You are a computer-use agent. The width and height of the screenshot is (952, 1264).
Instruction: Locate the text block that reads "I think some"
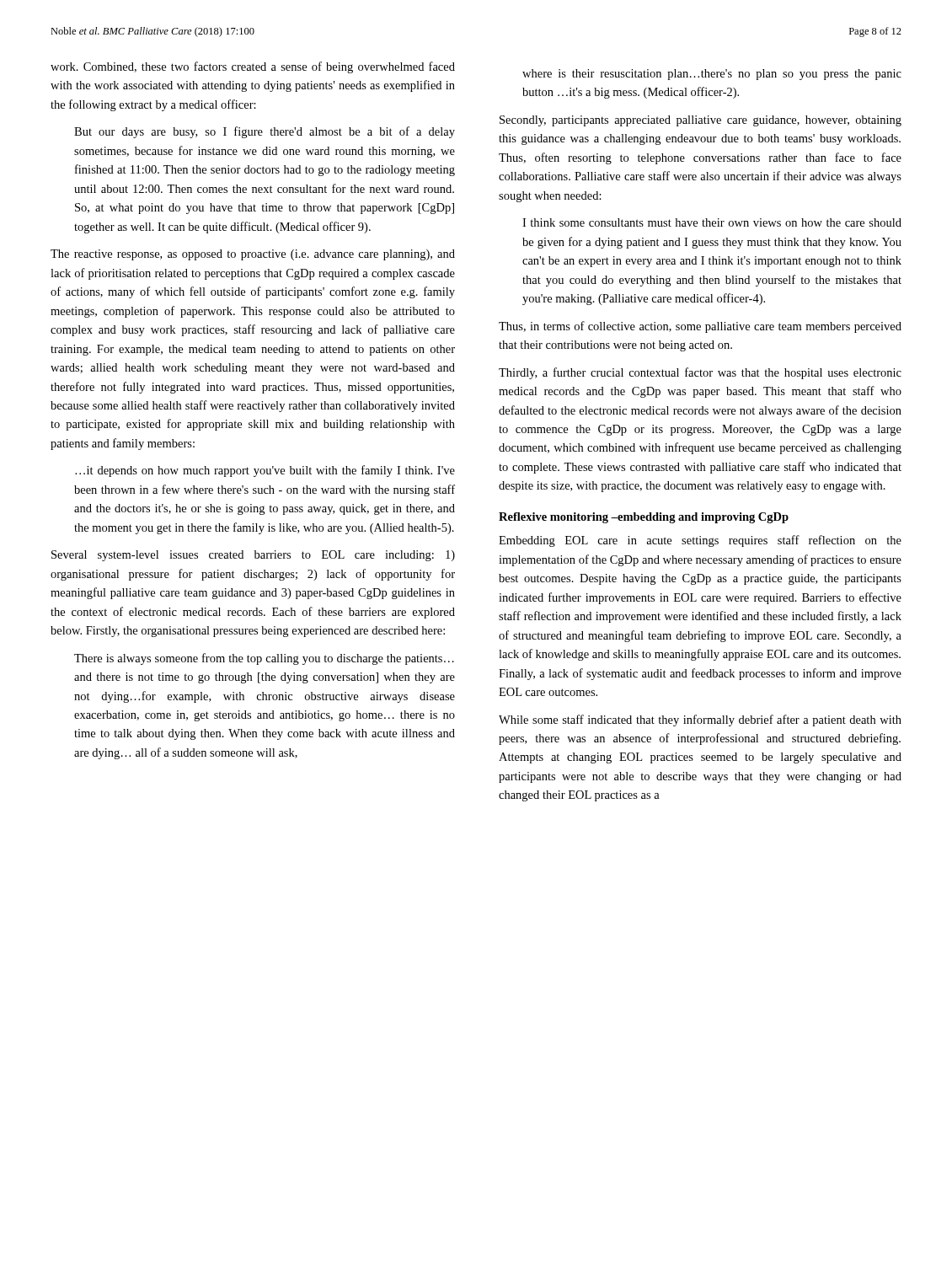(x=712, y=261)
